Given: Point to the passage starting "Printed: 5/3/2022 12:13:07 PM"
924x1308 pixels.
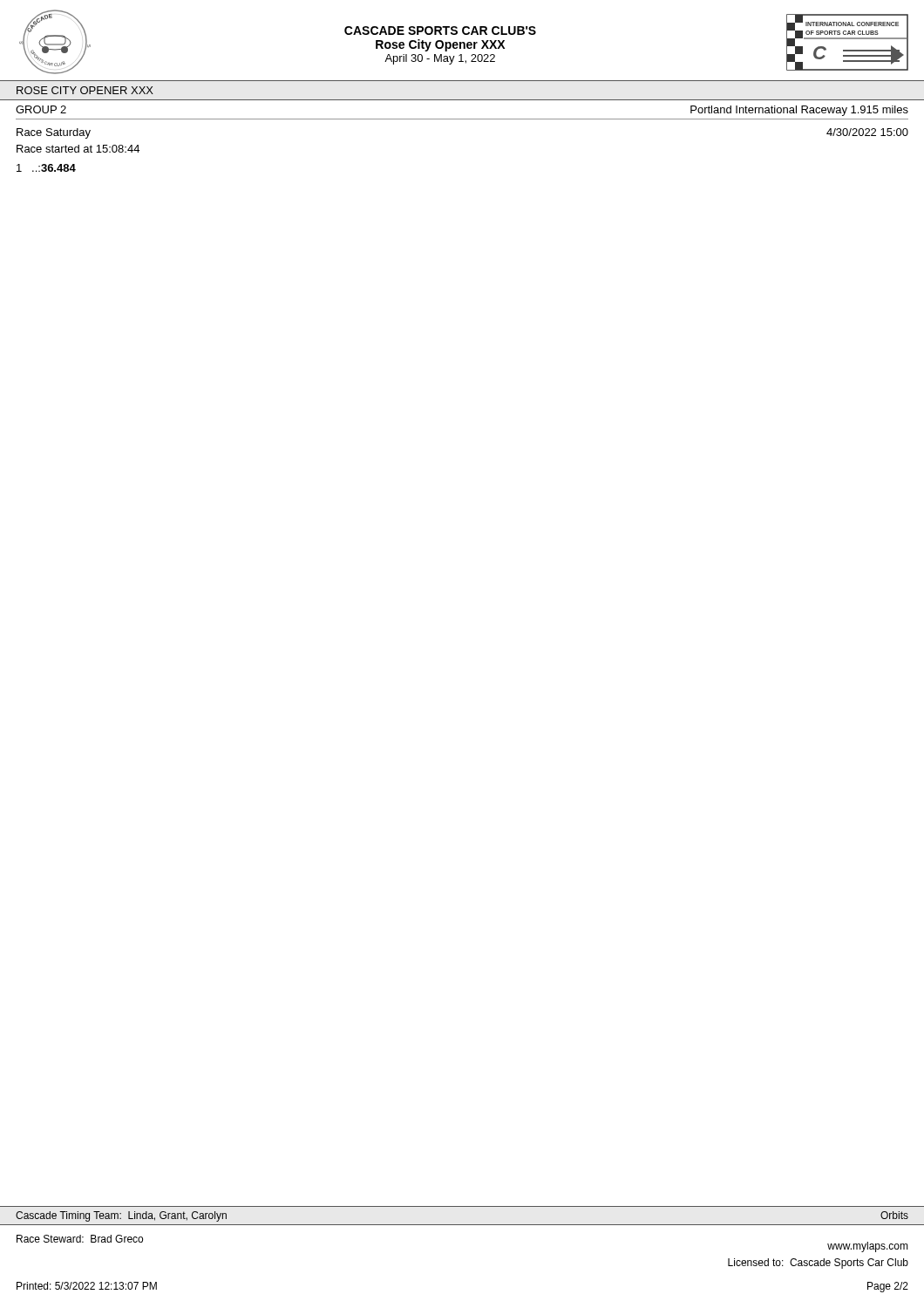Looking at the screenshot, I should 87,1286.
